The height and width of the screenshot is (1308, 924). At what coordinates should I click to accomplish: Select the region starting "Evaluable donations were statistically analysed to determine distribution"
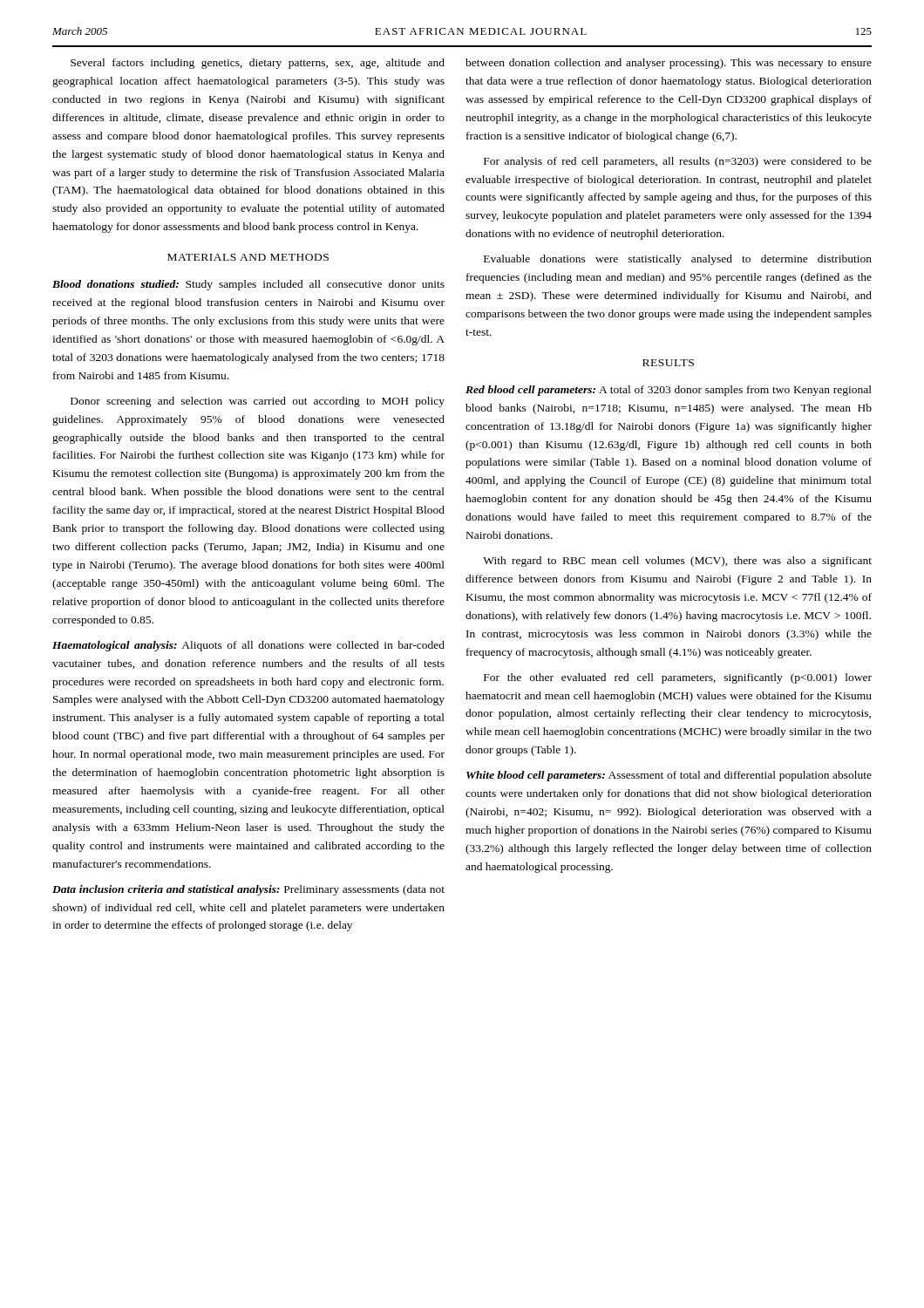click(x=669, y=296)
